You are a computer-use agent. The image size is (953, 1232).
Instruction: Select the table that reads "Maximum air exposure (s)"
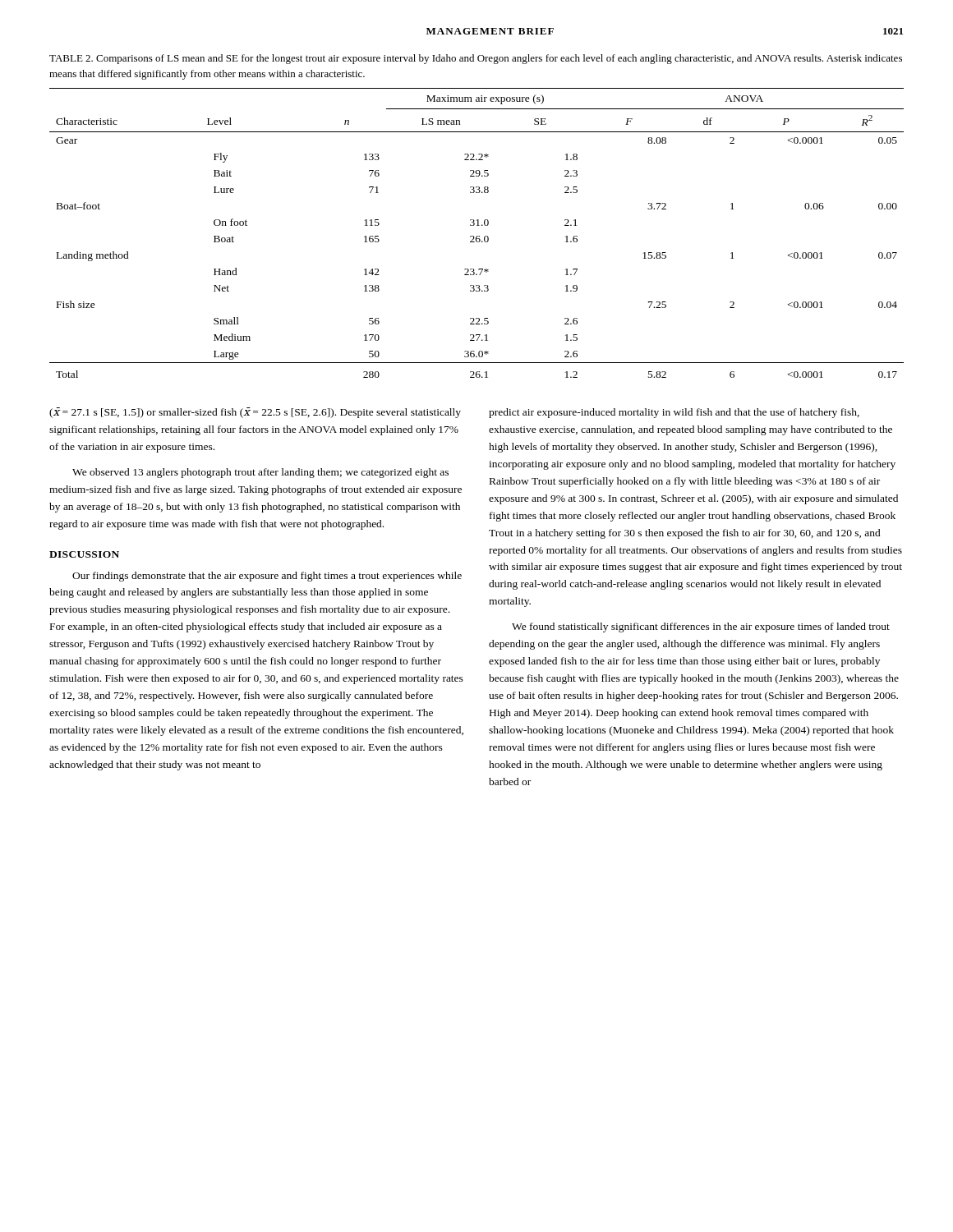click(x=476, y=237)
